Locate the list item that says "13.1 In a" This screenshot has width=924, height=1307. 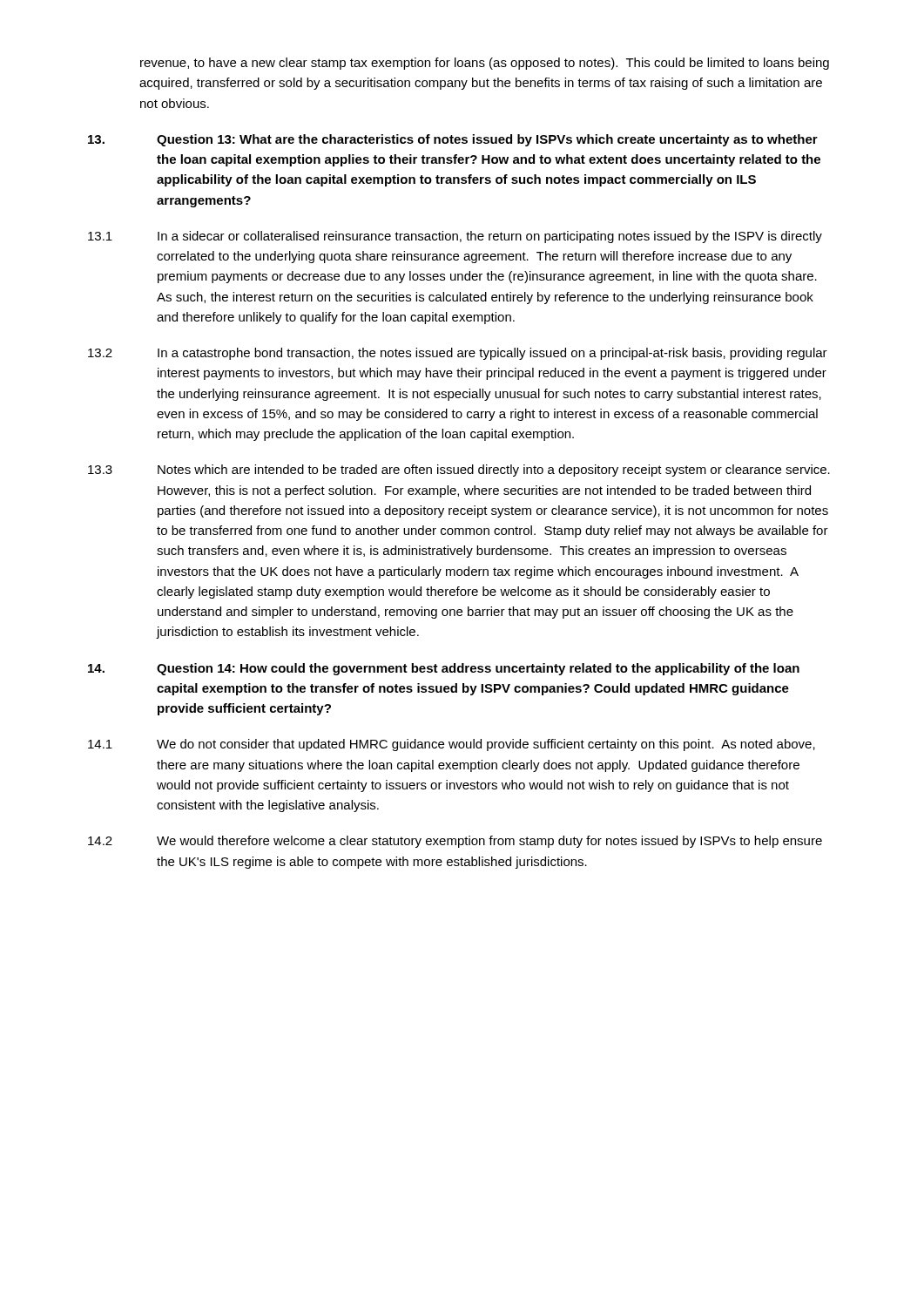click(462, 276)
